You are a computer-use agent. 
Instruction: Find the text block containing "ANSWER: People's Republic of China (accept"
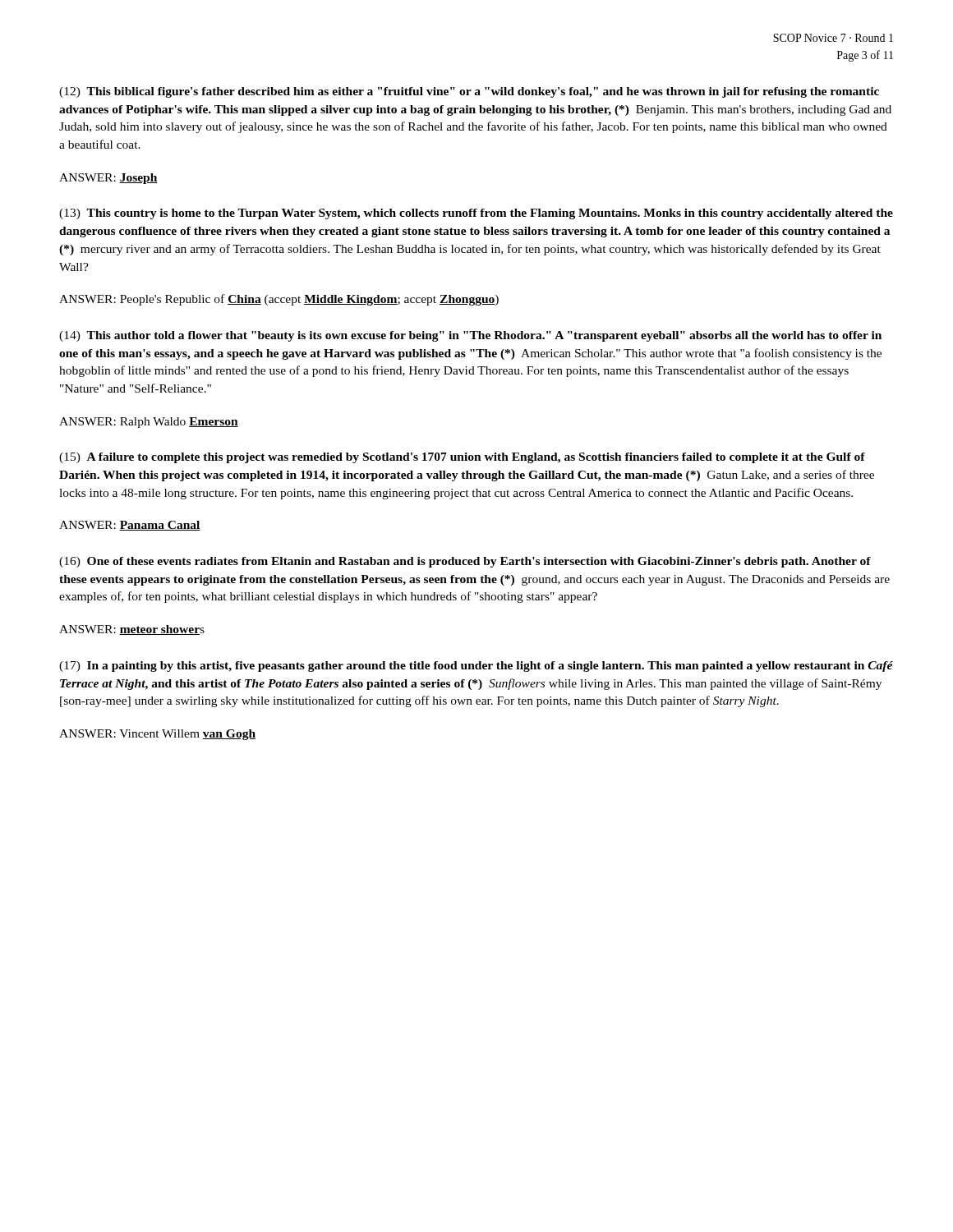click(476, 299)
